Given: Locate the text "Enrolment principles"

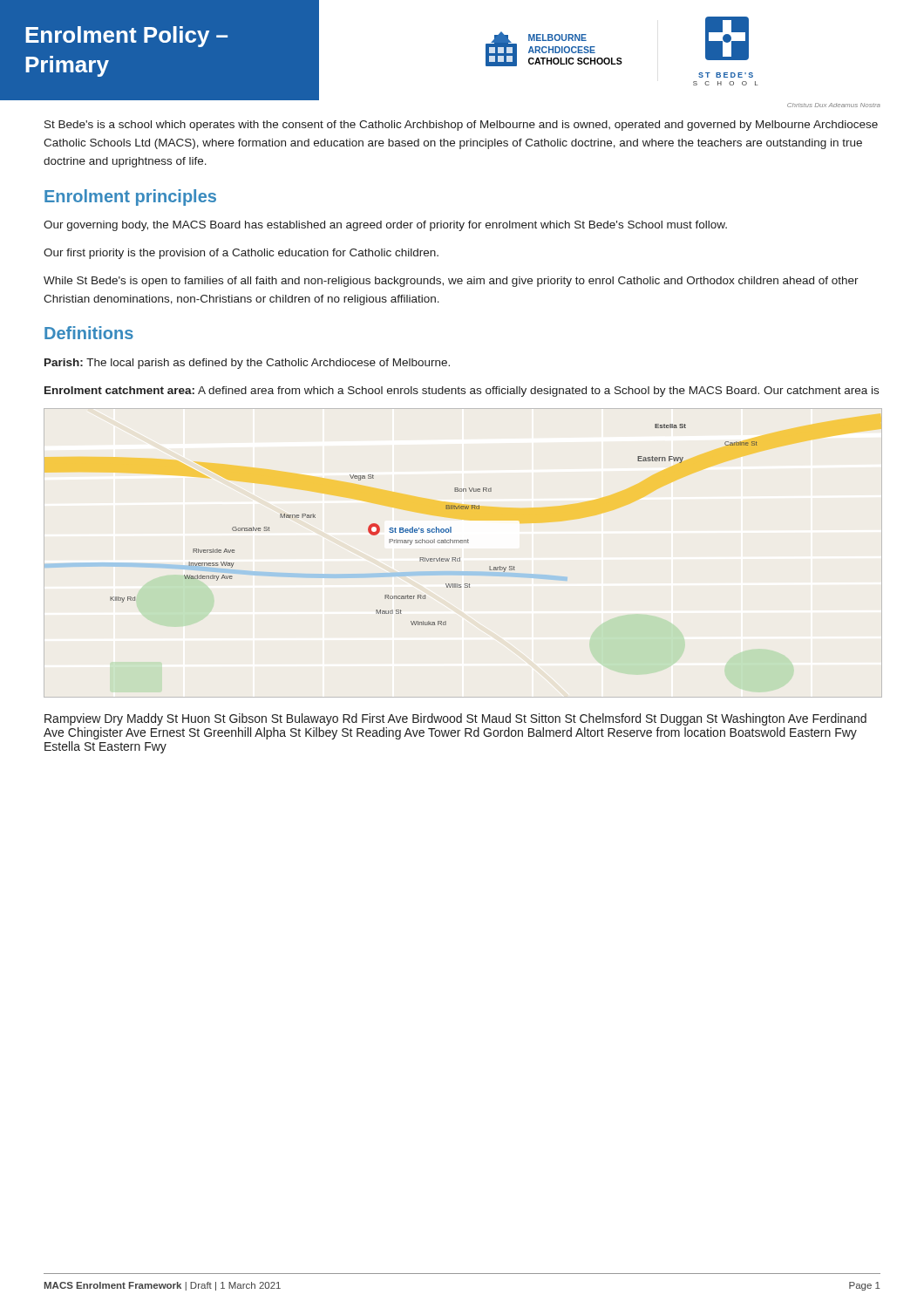Looking at the screenshot, I should tap(130, 196).
